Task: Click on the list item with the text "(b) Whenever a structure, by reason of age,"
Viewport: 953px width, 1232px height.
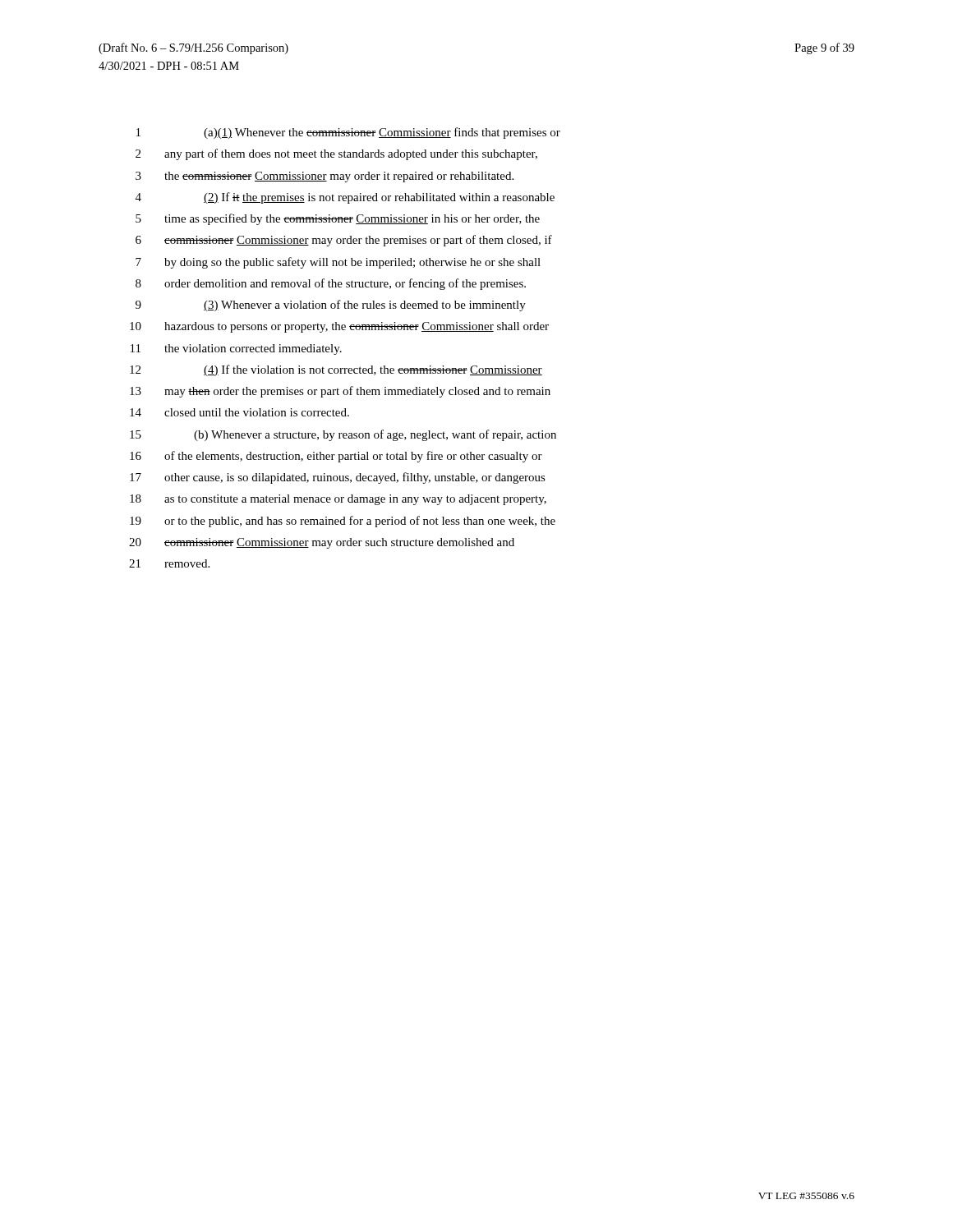Action: 375,434
